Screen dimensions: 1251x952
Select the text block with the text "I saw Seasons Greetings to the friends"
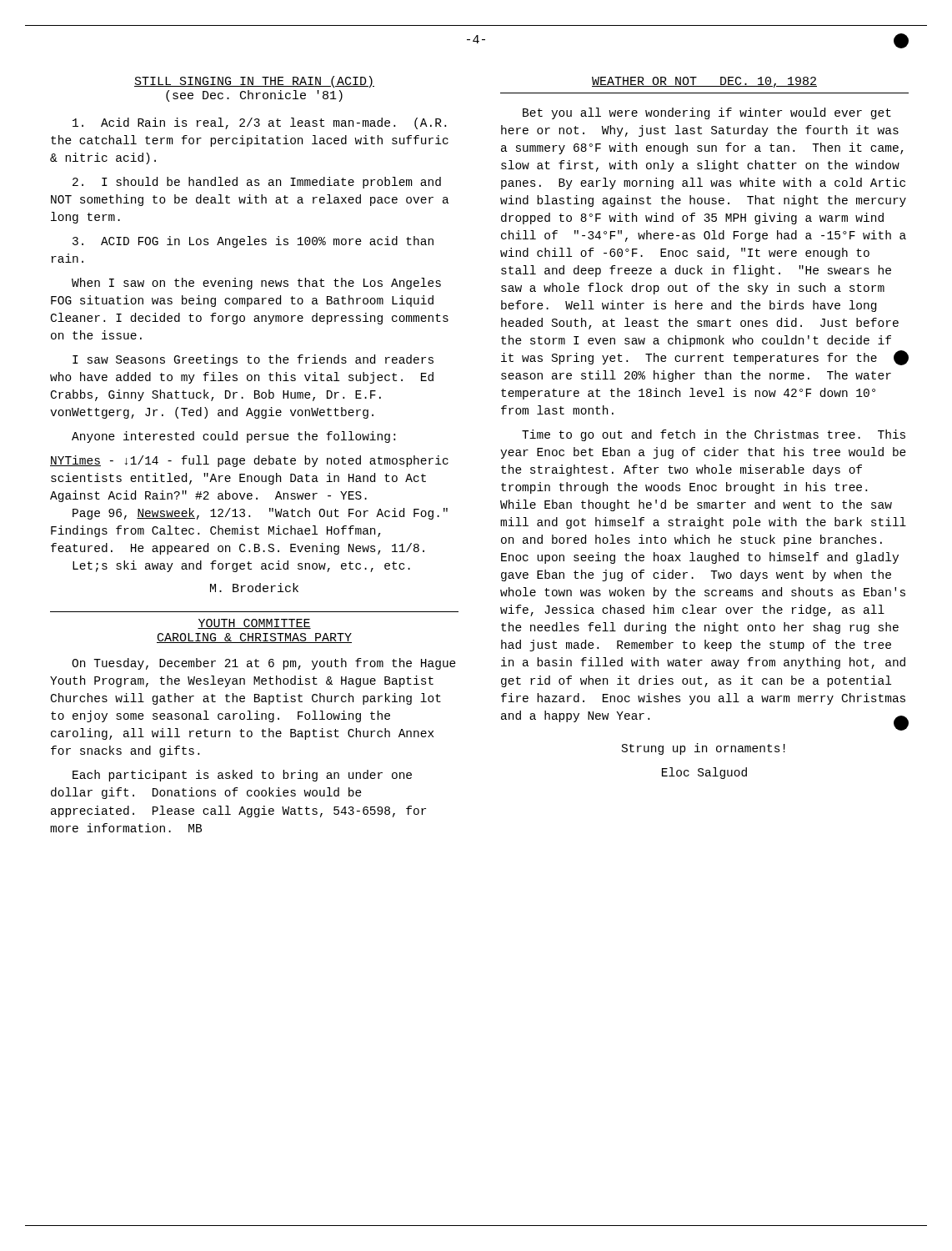(242, 387)
